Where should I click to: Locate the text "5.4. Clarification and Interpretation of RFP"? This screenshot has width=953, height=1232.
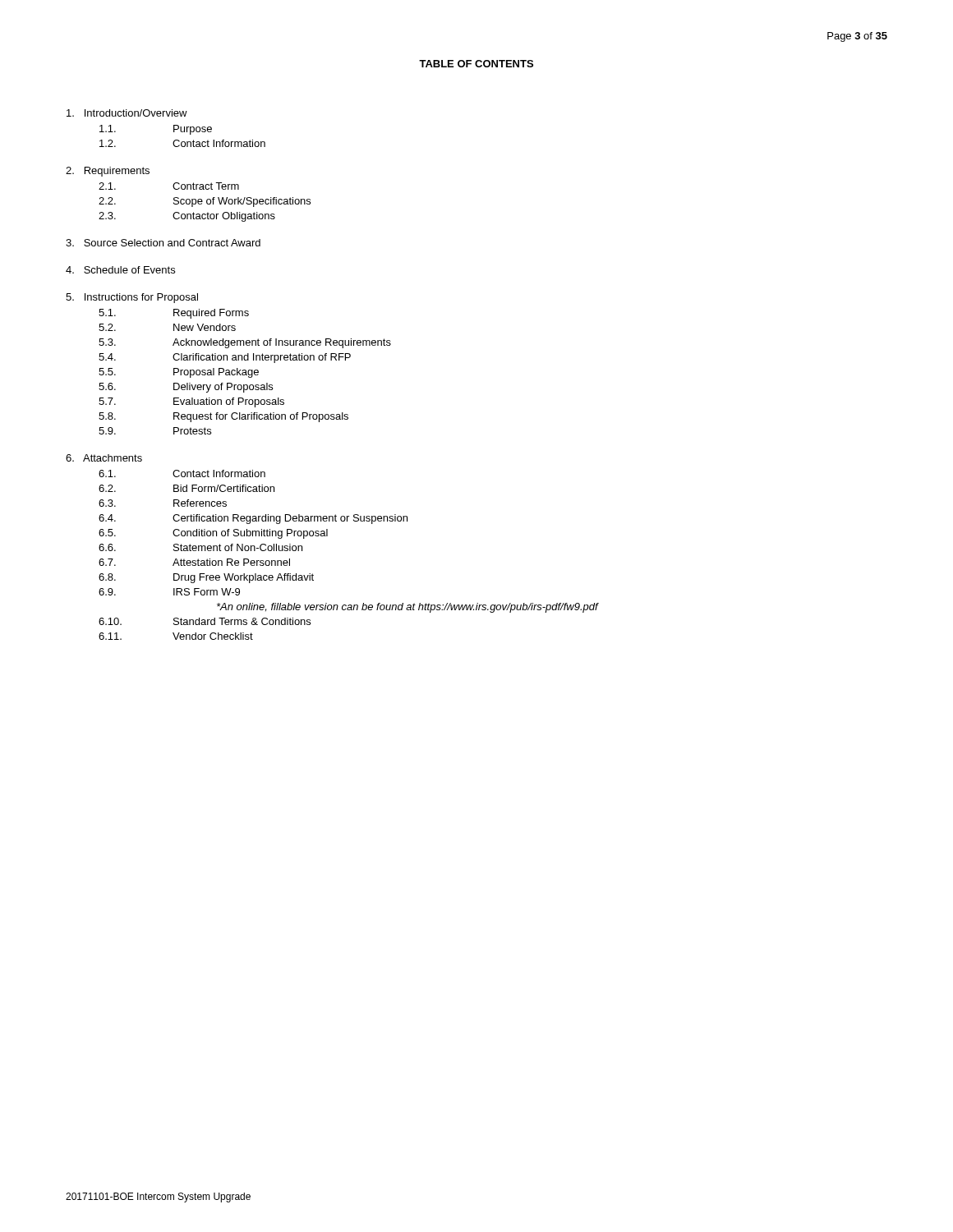[225, 358]
